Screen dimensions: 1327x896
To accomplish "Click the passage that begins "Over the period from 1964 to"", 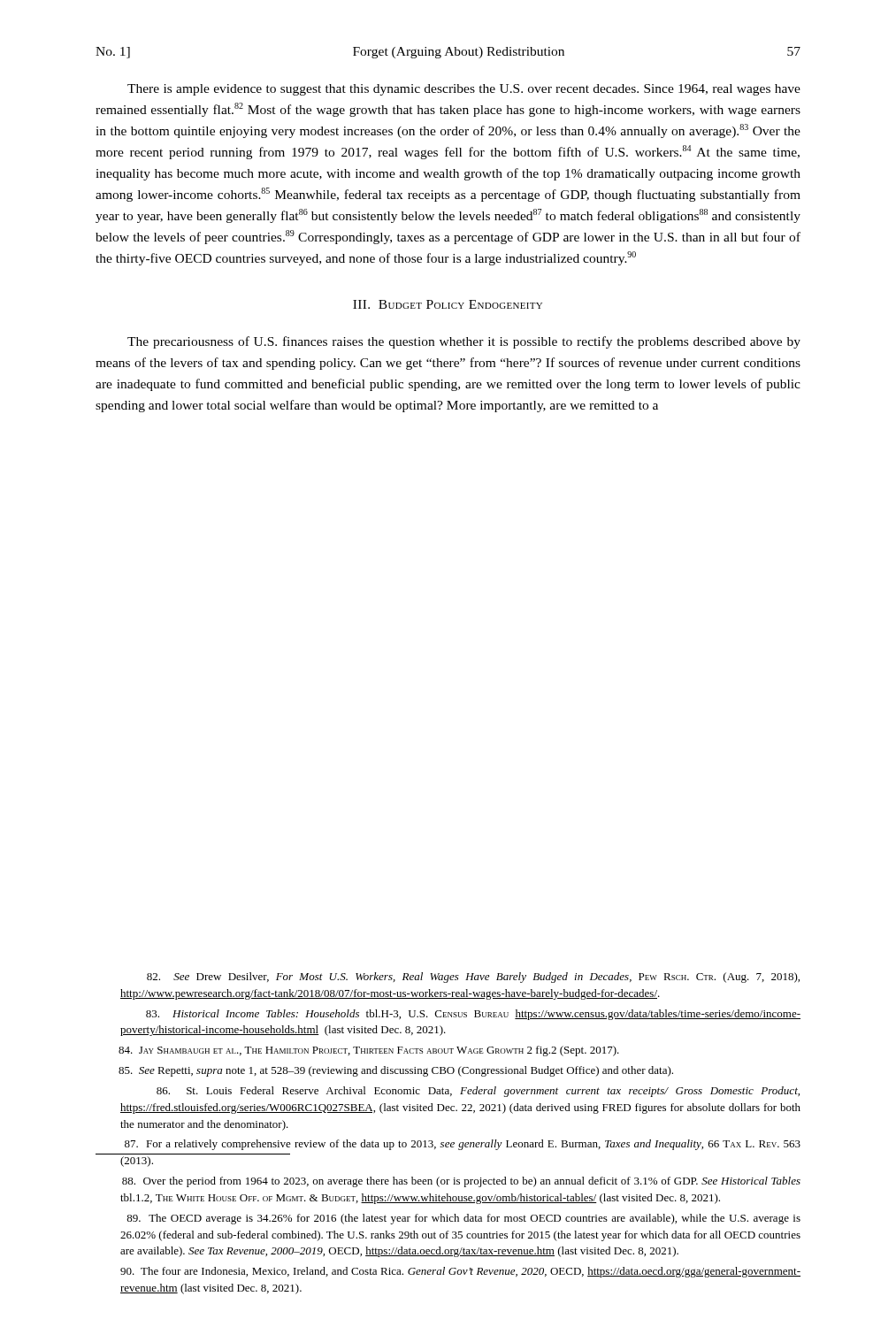I will click(x=448, y=1189).
